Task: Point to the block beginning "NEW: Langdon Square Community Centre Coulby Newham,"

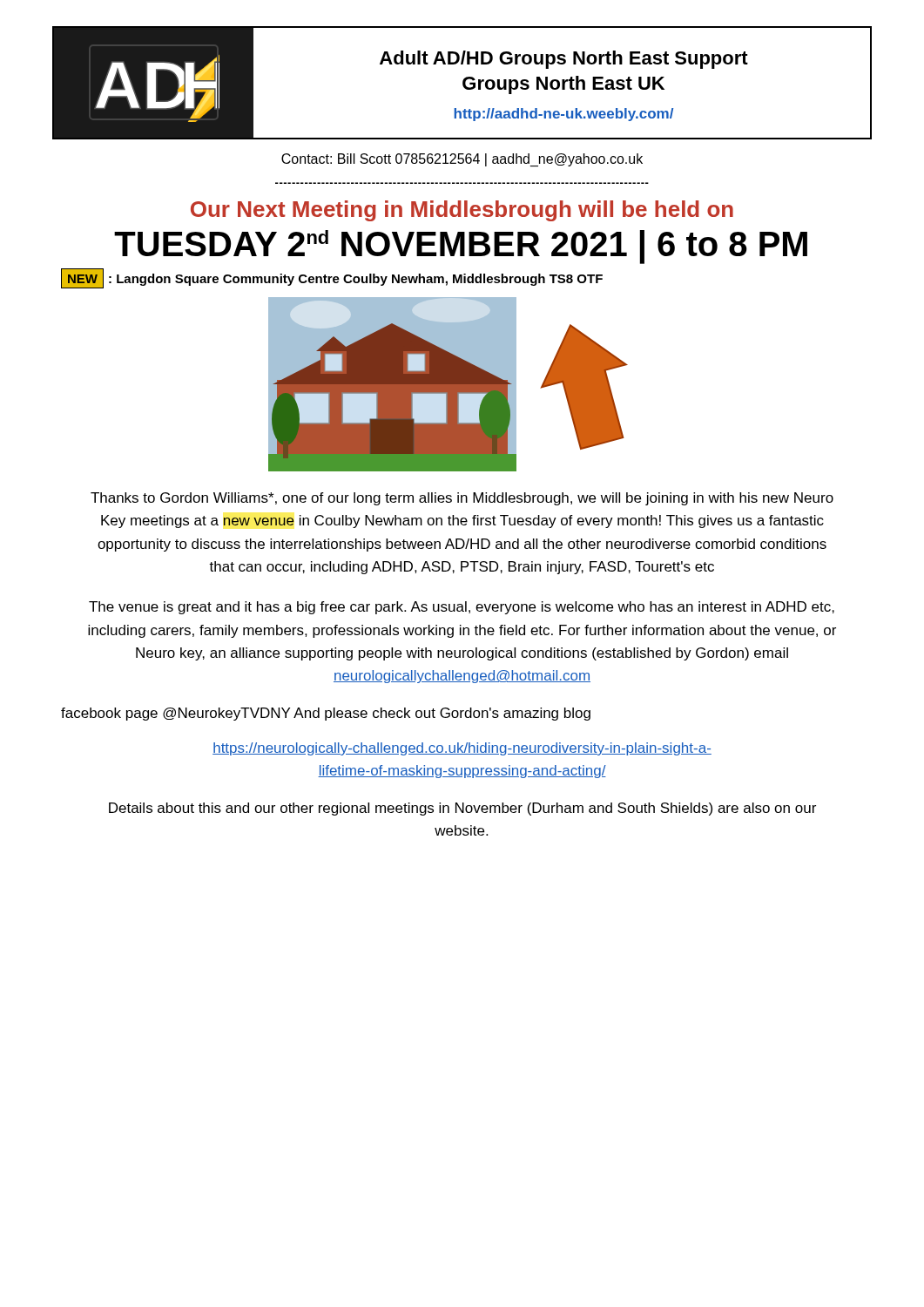Action: [332, 278]
